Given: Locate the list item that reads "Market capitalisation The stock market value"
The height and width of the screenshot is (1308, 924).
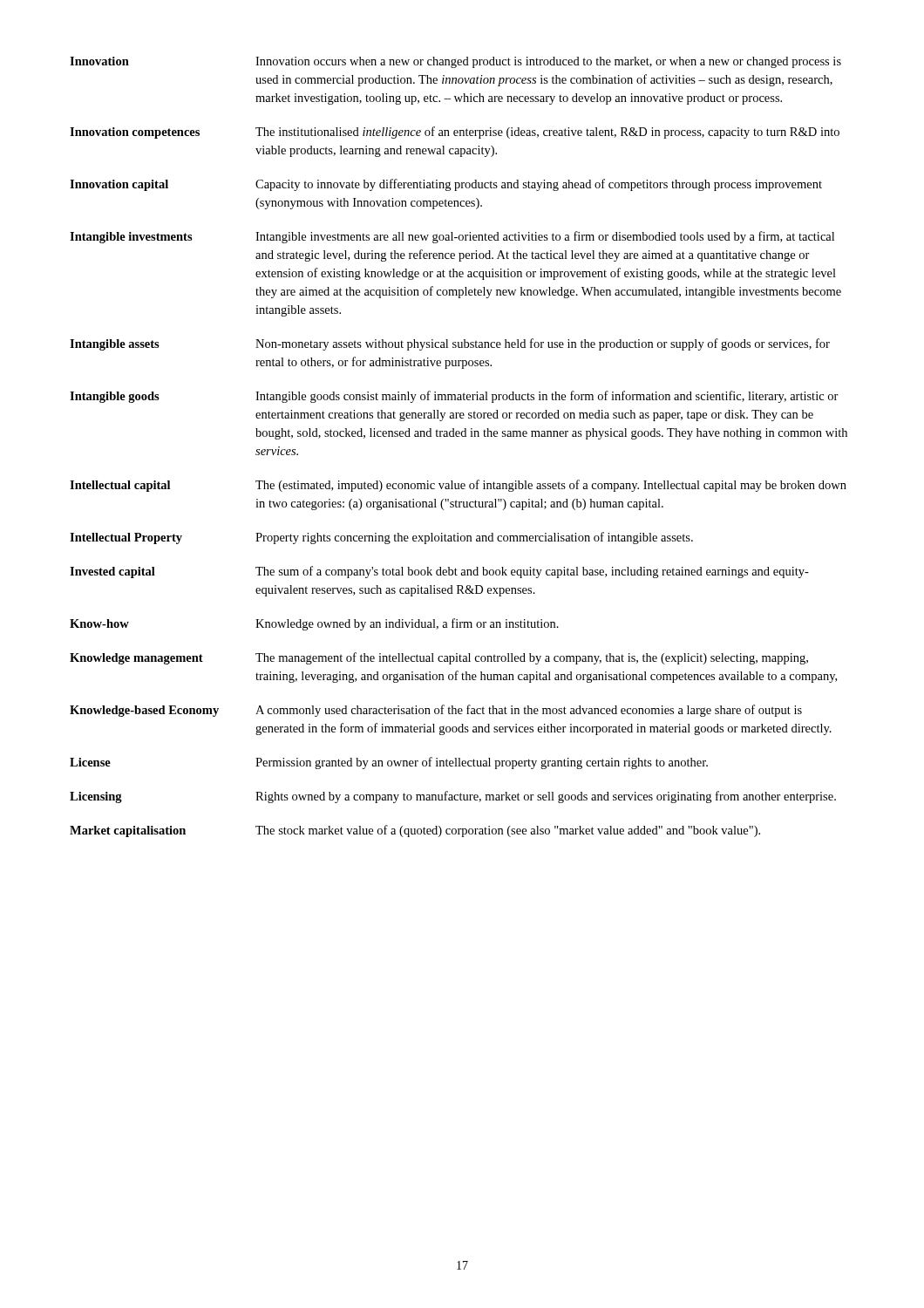Looking at the screenshot, I should click(x=462, y=831).
